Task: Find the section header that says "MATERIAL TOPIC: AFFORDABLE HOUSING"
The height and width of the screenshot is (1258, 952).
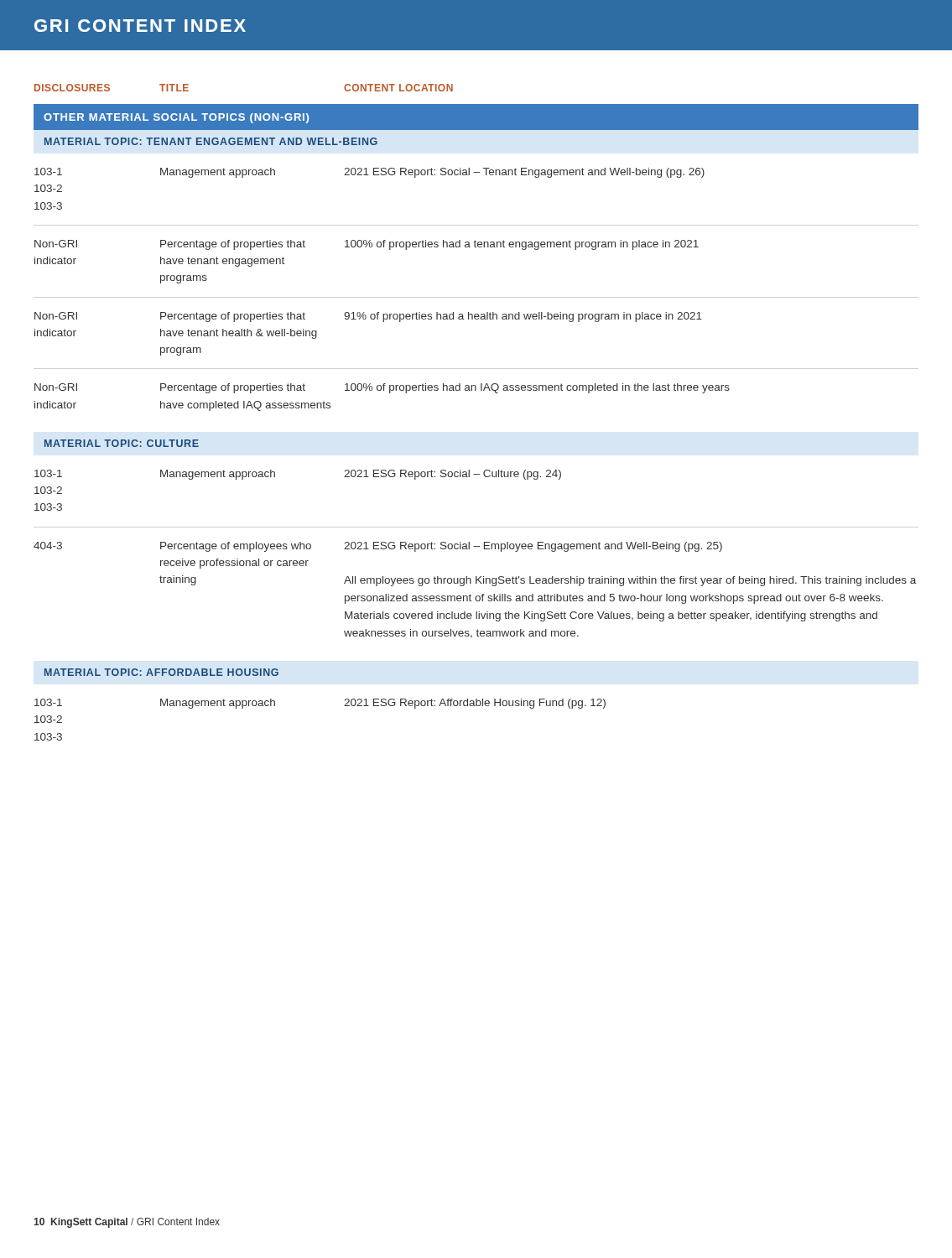Action: tap(162, 673)
